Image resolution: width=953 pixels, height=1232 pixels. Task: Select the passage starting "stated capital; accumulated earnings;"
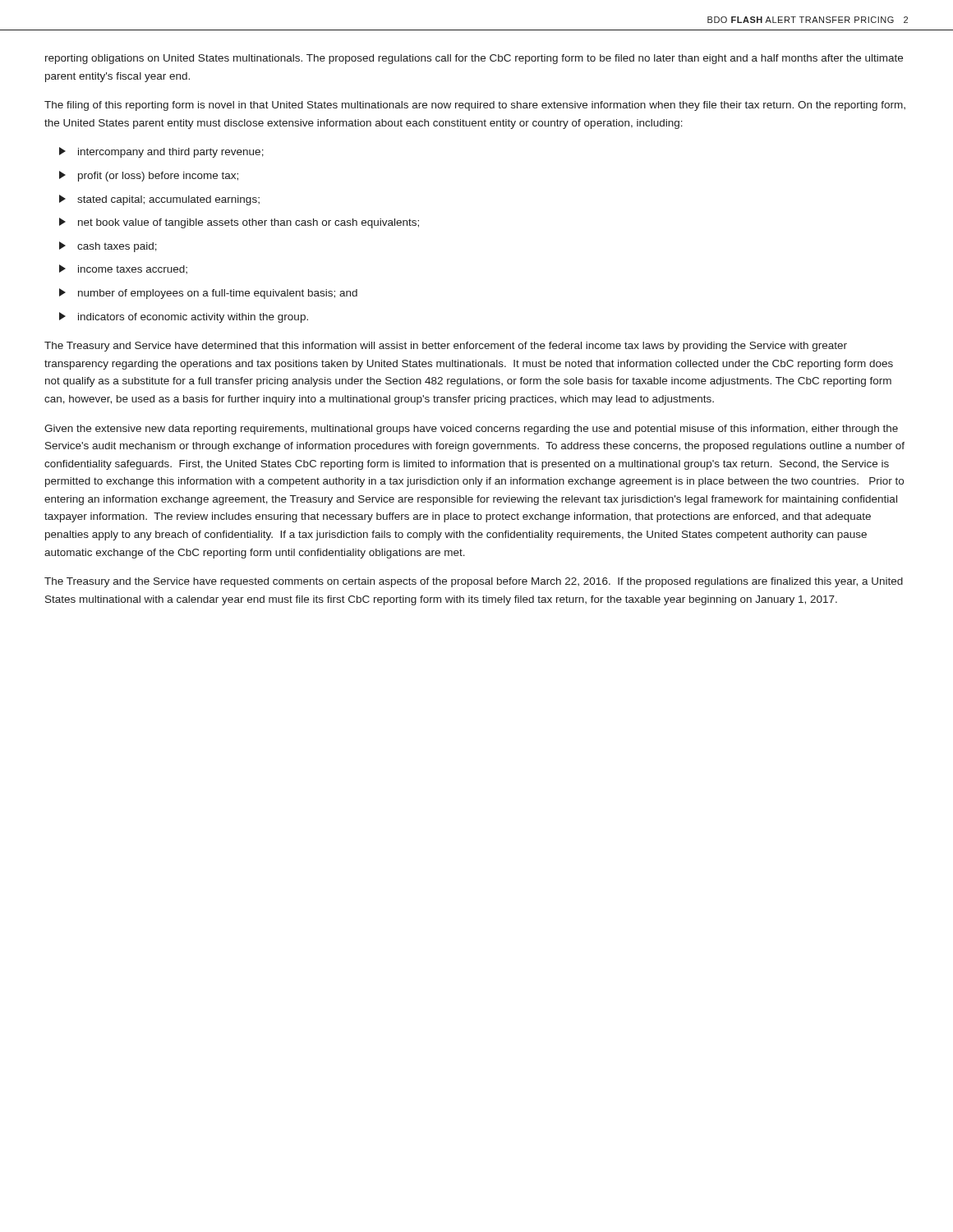pos(159,200)
